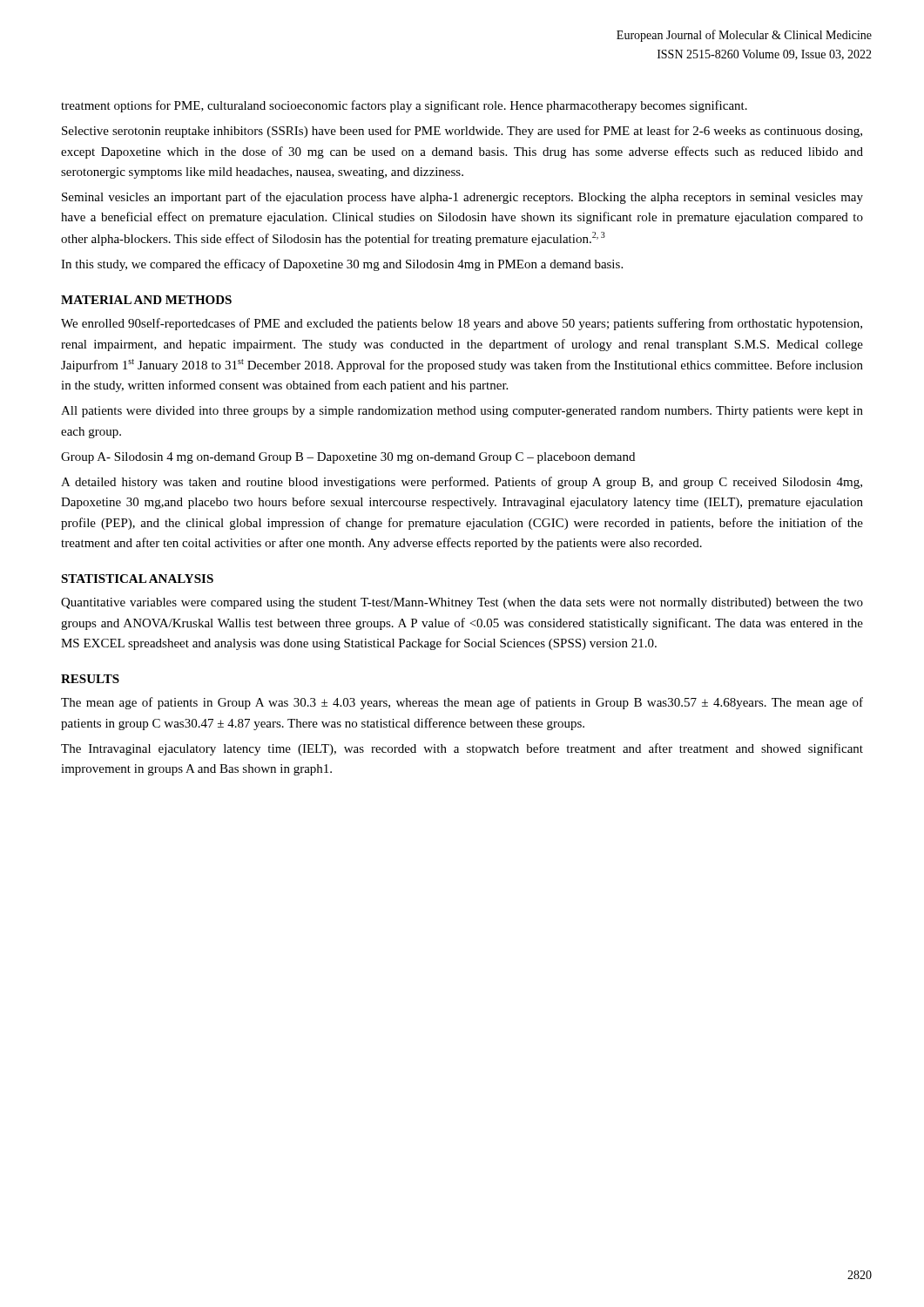The height and width of the screenshot is (1307, 924).
Task: Click on the text starting "In this study, we compared the efficacy"
Action: point(462,264)
